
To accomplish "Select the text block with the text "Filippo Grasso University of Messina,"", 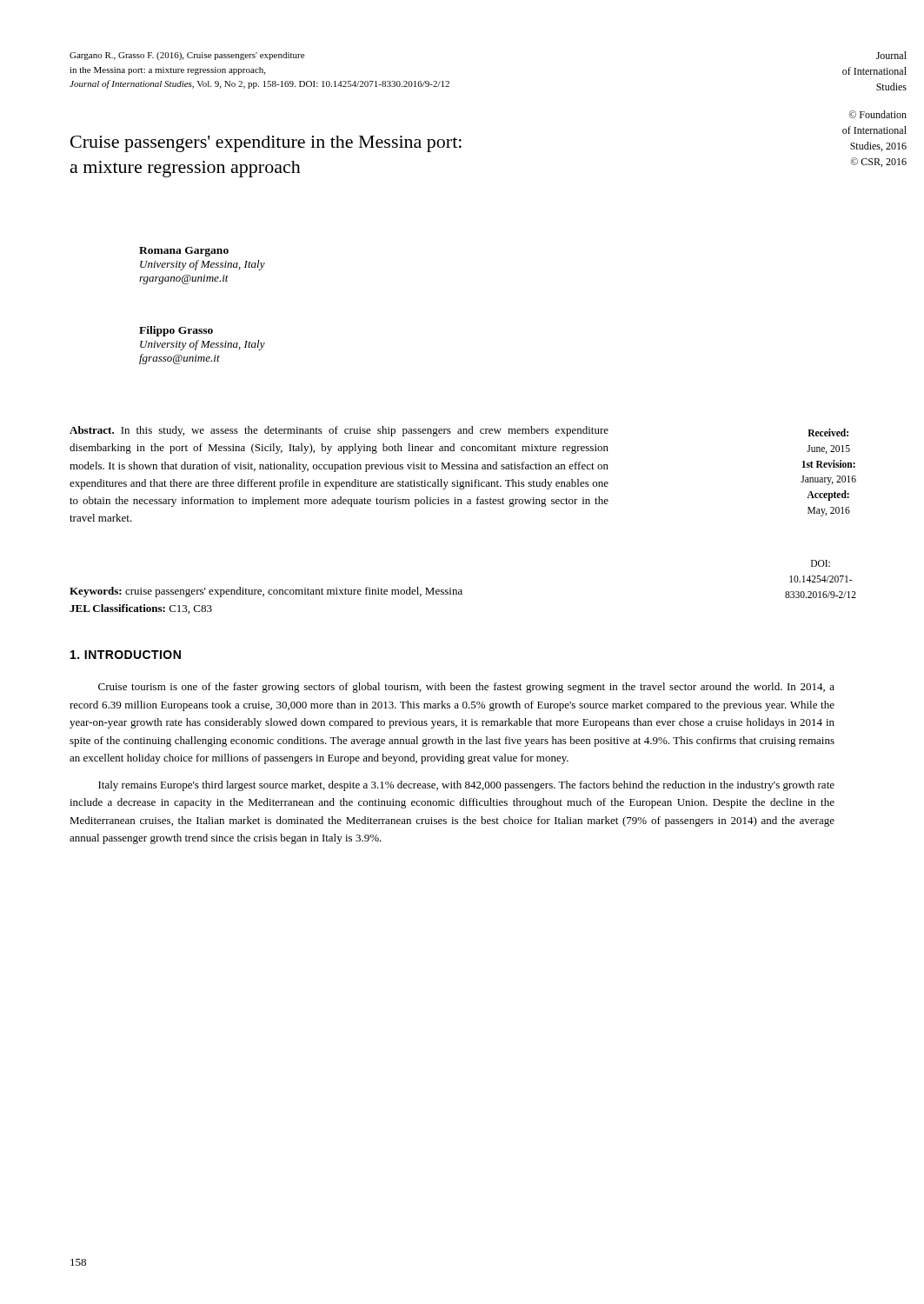I will tap(202, 344).
